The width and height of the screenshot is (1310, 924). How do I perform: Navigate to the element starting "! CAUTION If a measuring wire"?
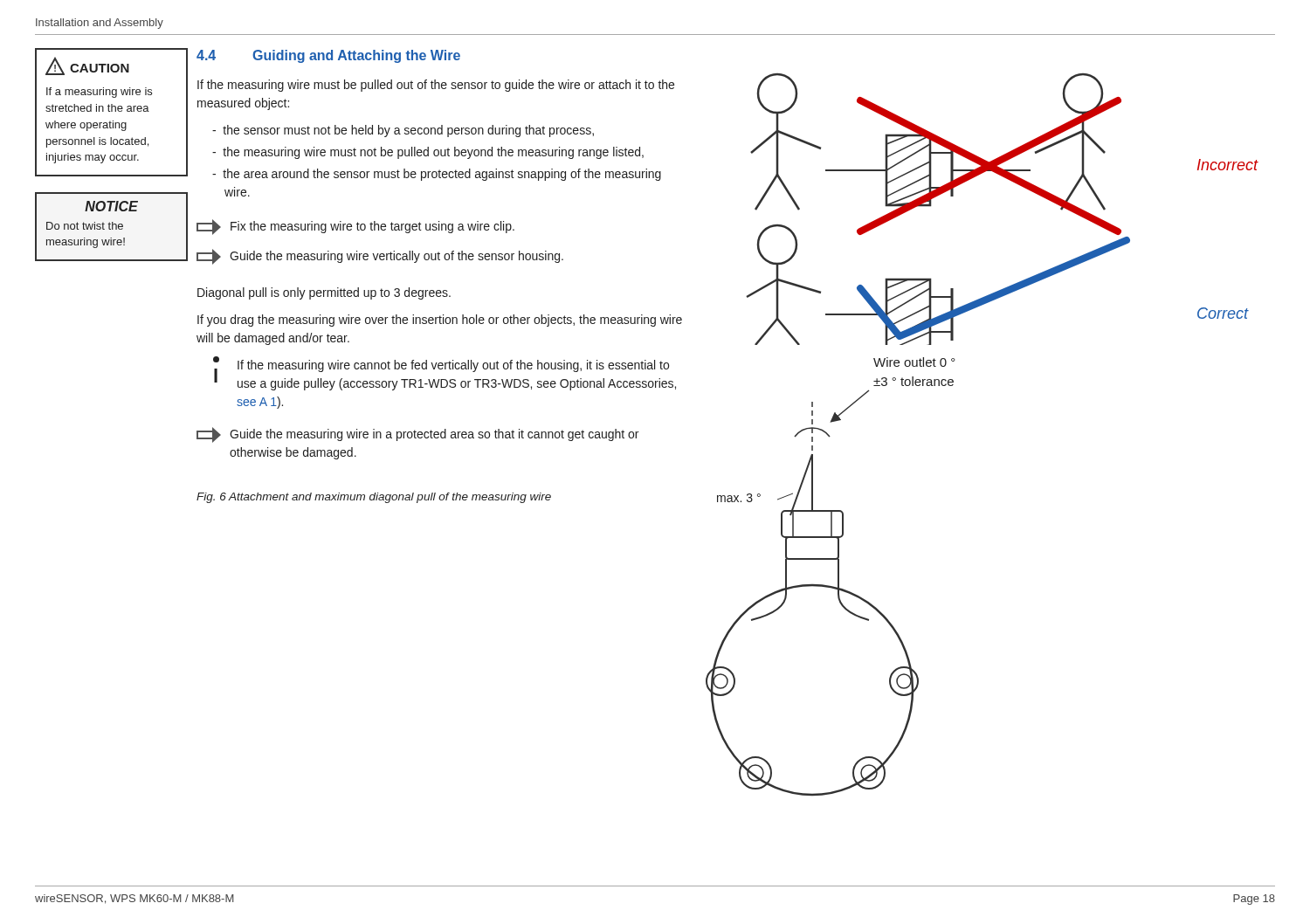111,111
